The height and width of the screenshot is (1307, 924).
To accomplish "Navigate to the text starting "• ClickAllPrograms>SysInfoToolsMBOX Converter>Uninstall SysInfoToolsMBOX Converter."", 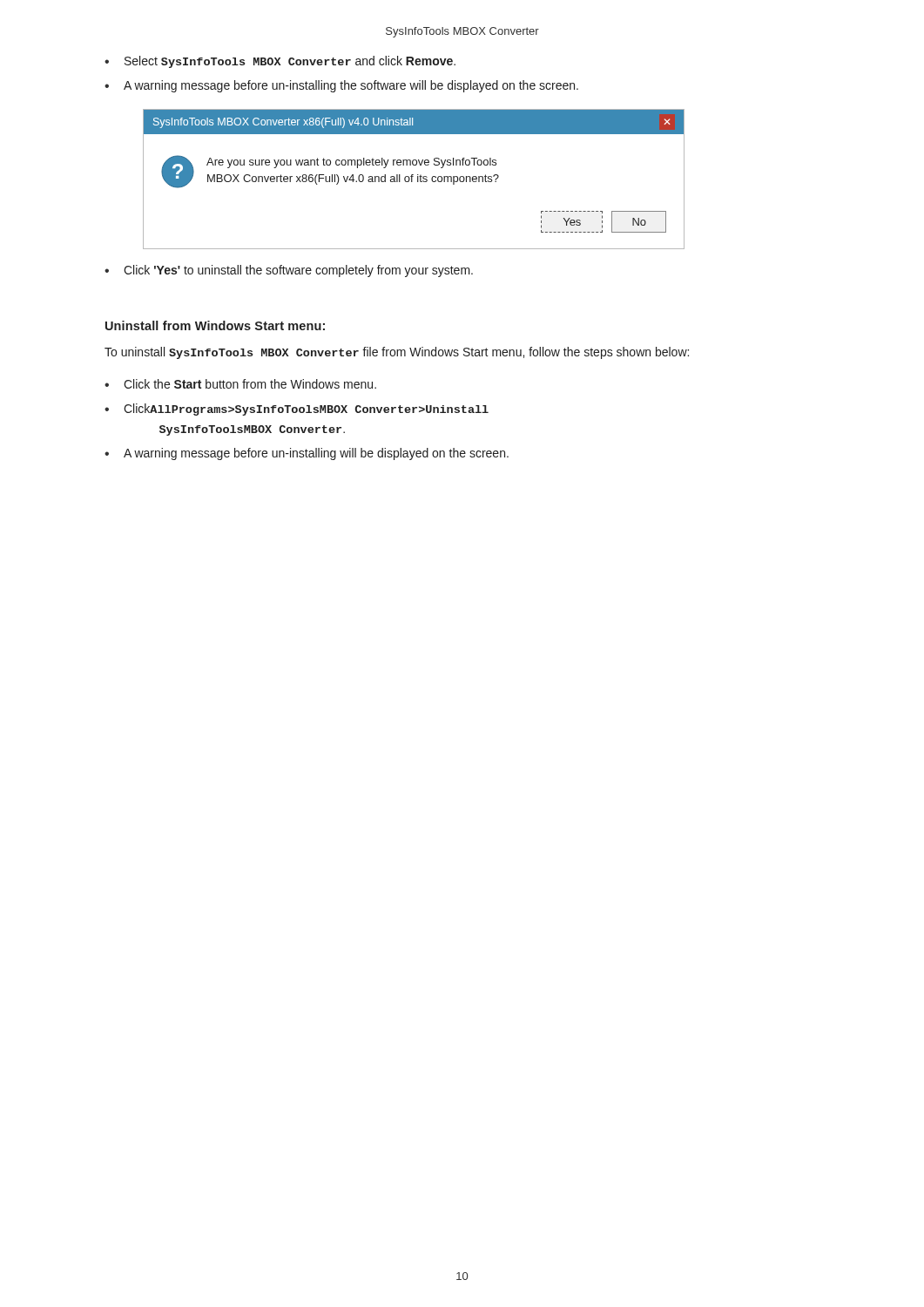I will [x=462, y=420].
